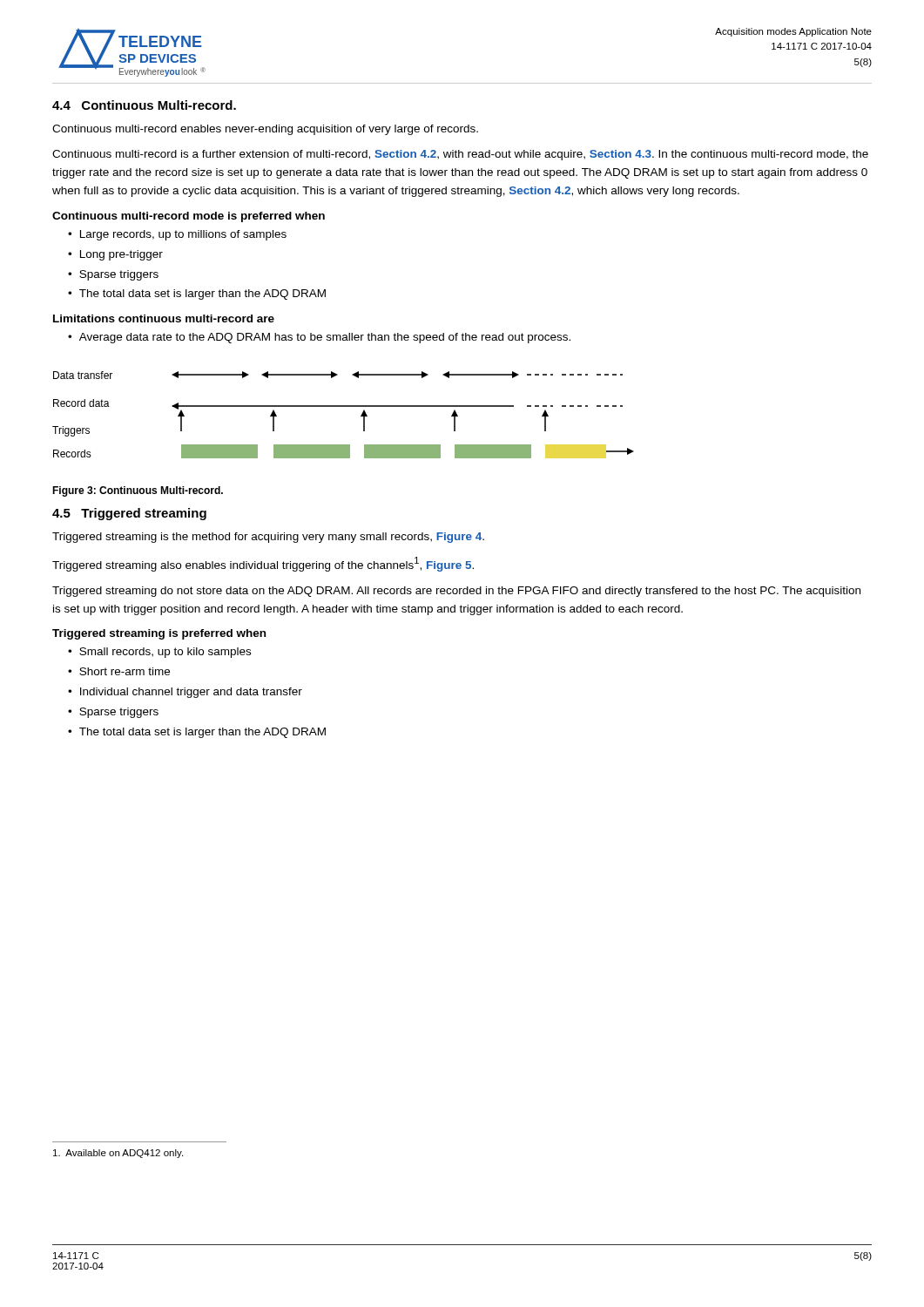The width and height of the screenshot is (924, 1307).
Task: Find the list item that reads "Individual channel trigger"
Action: click(190, 692)
